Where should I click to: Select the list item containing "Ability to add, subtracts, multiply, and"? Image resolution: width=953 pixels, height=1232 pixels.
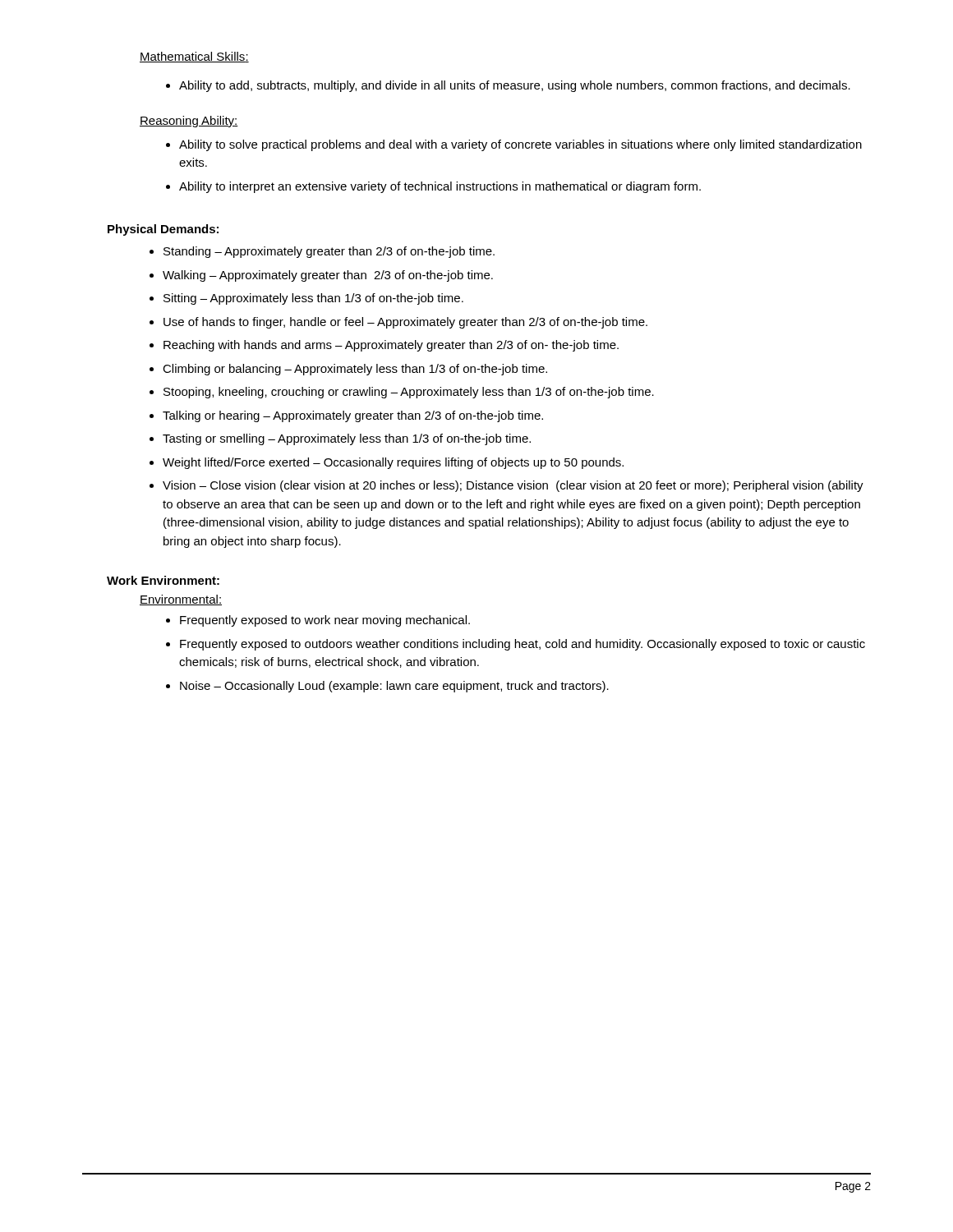point(515,85)
